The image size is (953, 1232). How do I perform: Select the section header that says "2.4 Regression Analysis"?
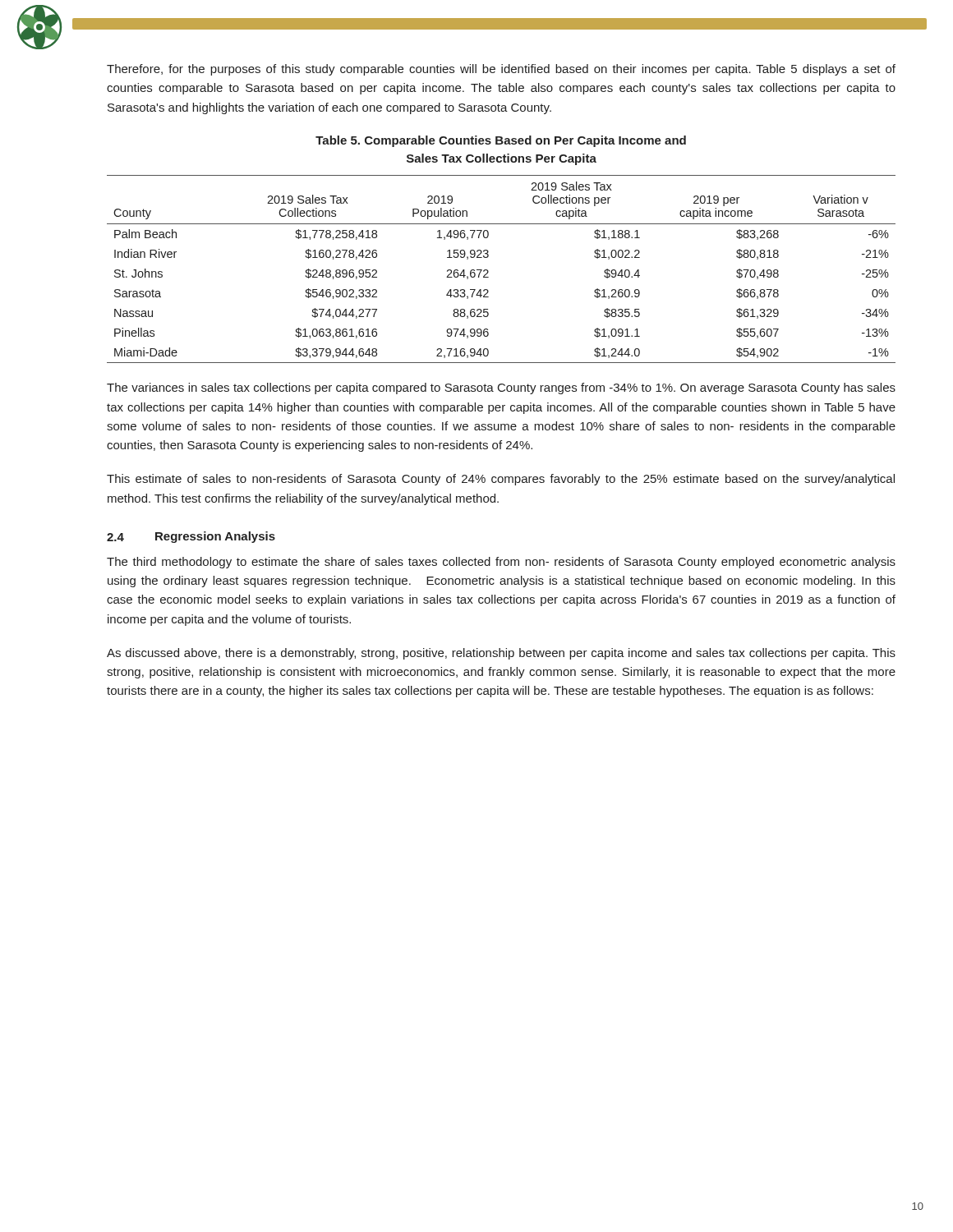(x=191, y=536)
